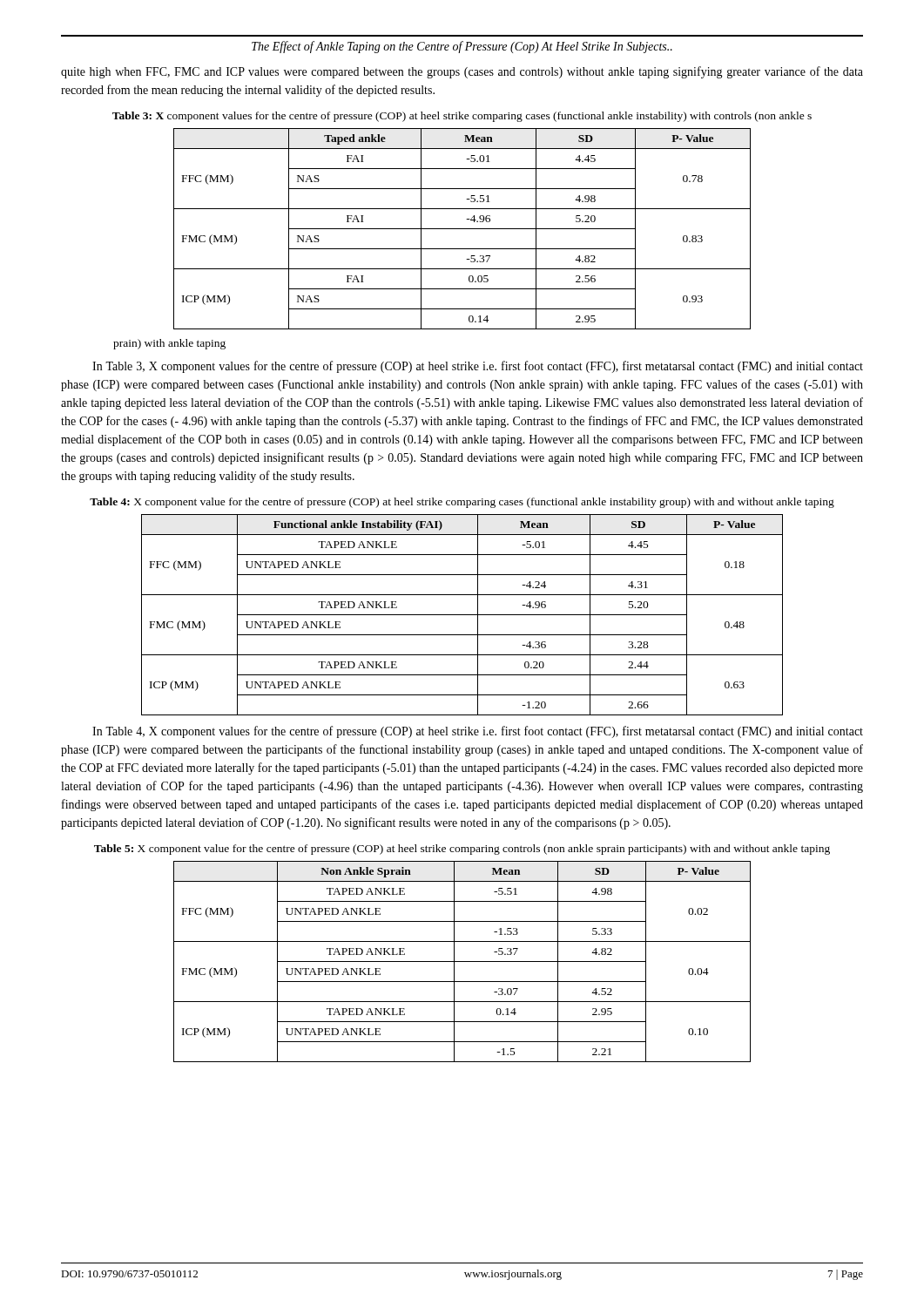
Task: Locate the caption with the text "Table 3: X component"
Action: [462, 115]
